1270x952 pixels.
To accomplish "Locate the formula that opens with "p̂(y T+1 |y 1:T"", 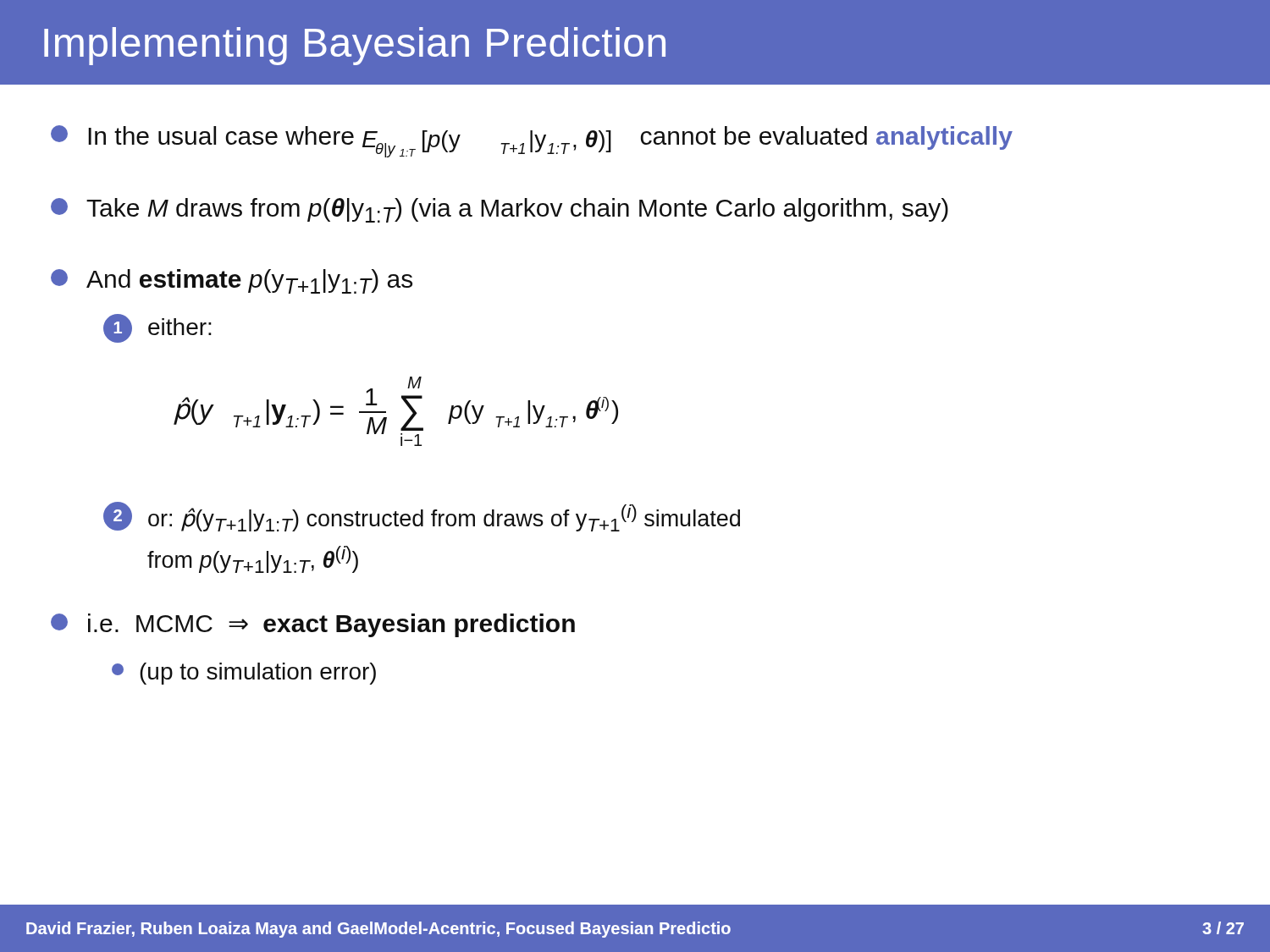I will [x=410, y=408].
